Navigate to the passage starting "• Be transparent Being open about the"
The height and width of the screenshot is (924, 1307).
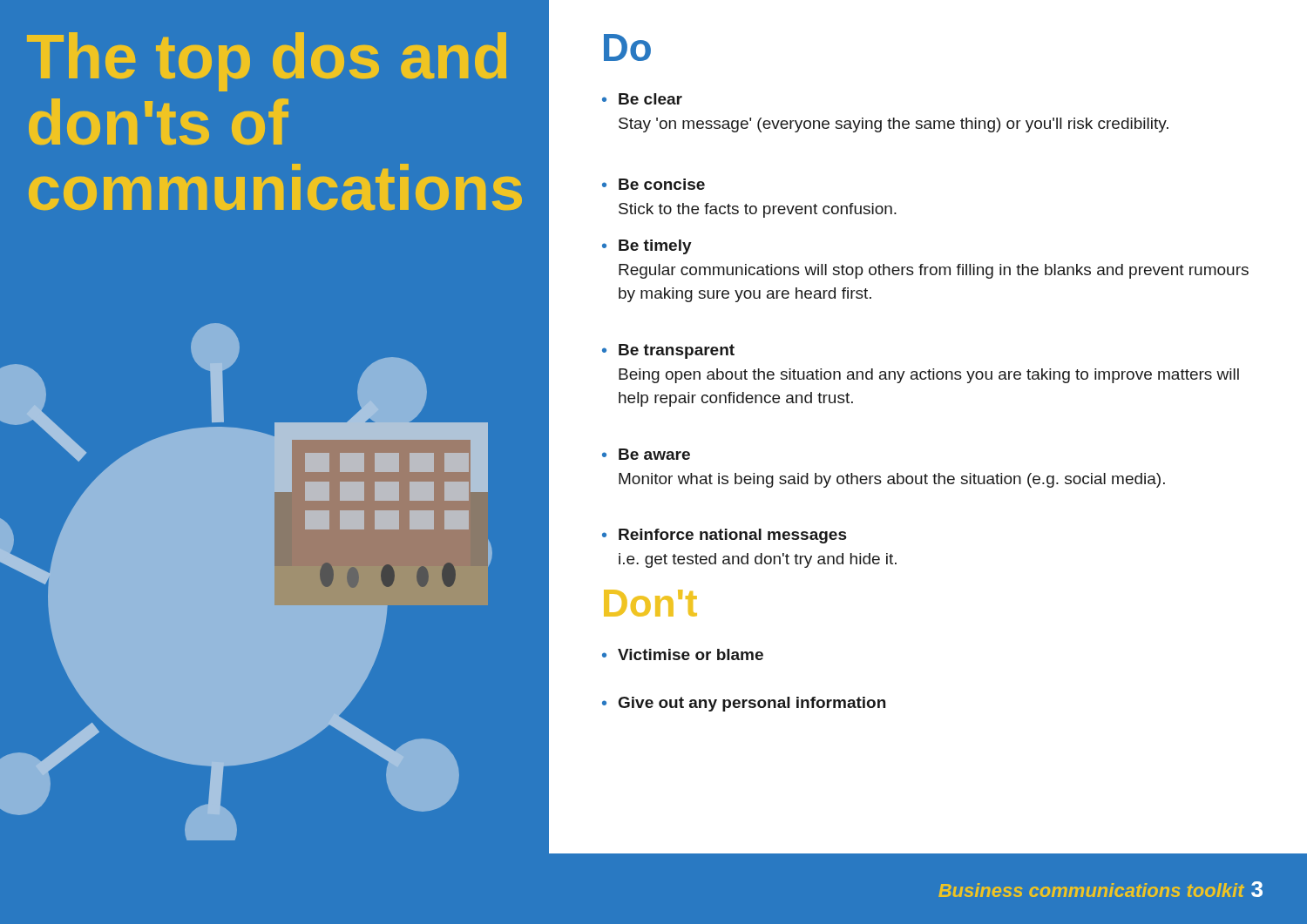[932, 374]
